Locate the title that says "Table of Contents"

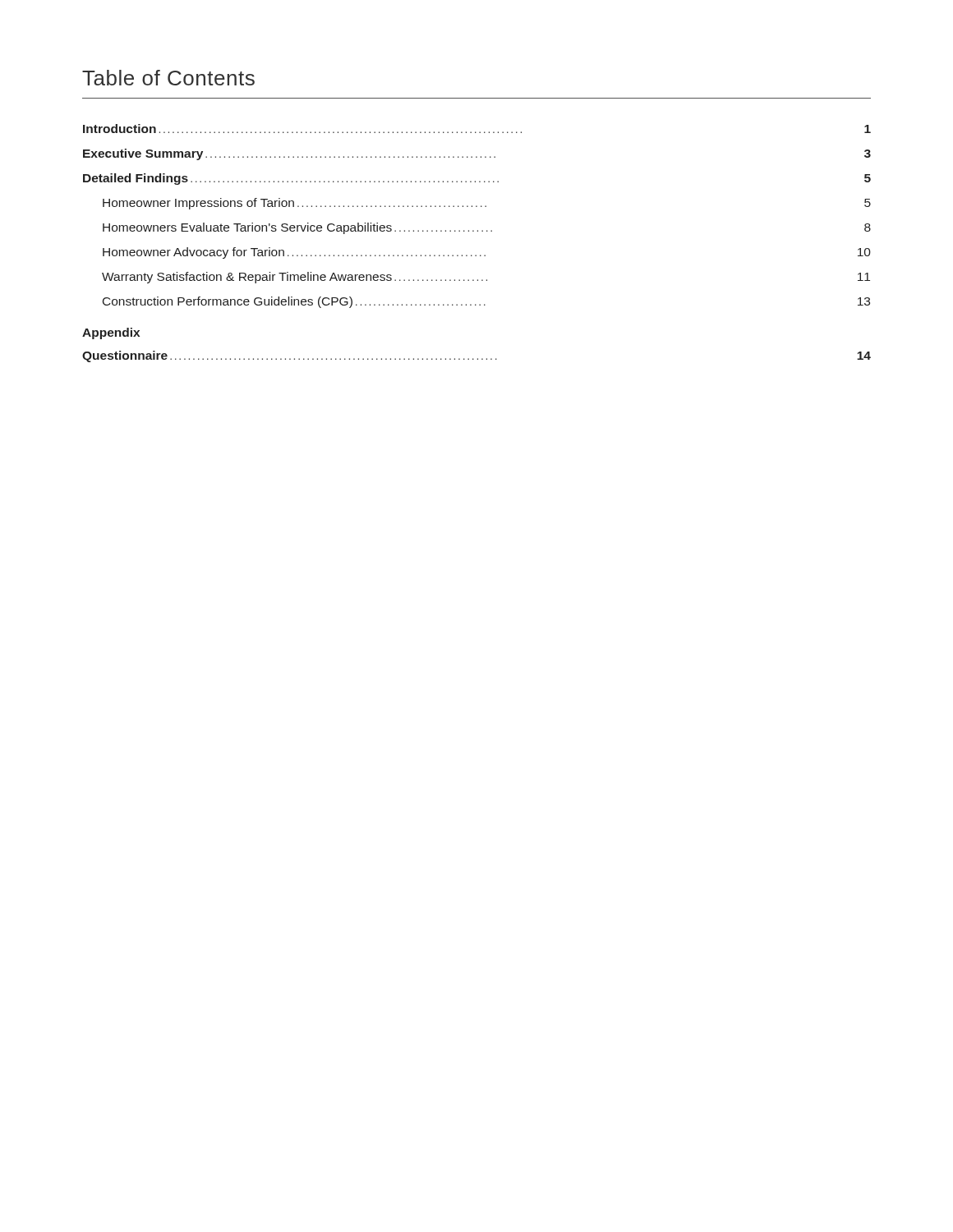click(x=168, y=78)
